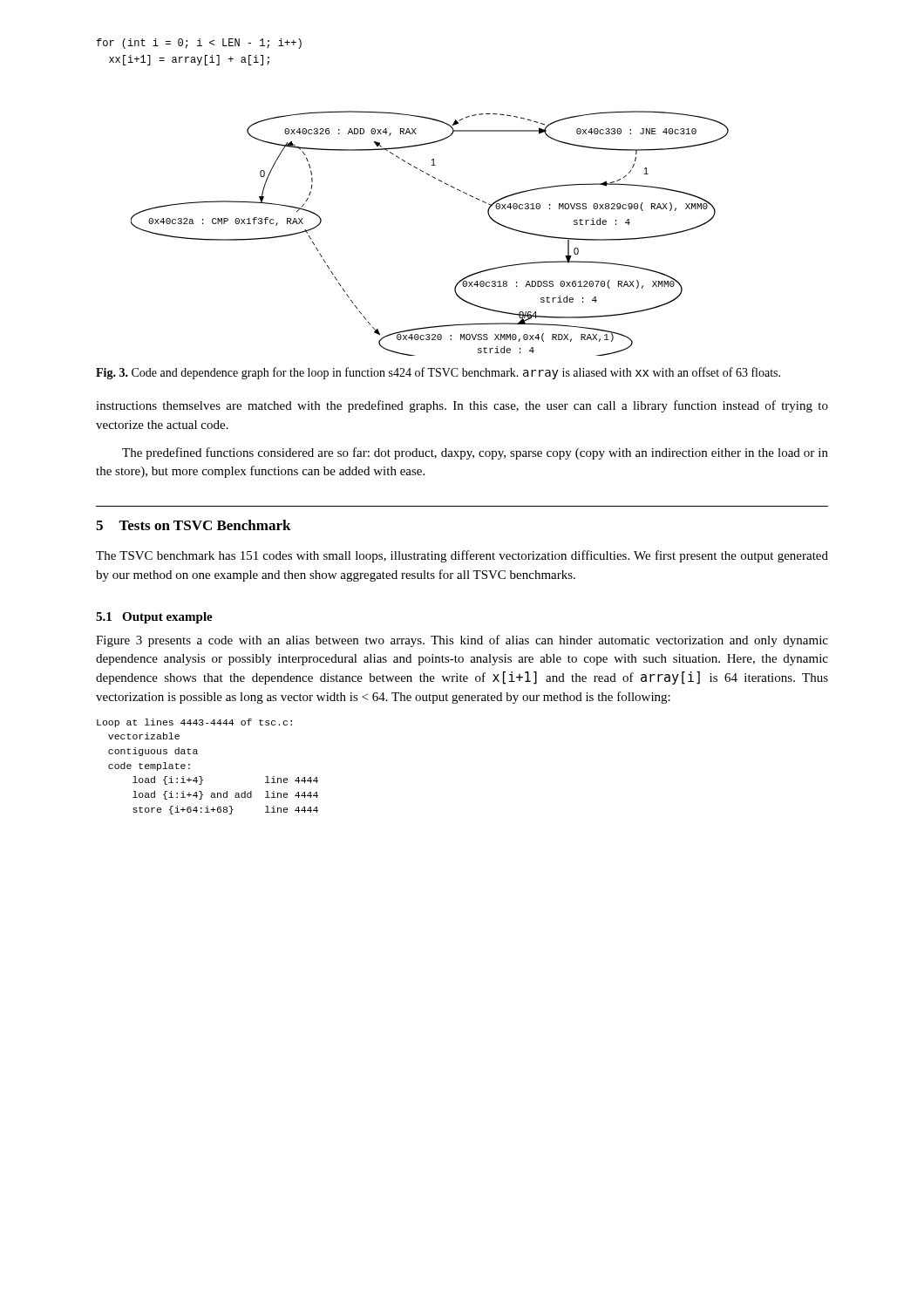This screenshot has width=924, height=1308.
Task: Click the flowchart
Action: pos(462,218)
